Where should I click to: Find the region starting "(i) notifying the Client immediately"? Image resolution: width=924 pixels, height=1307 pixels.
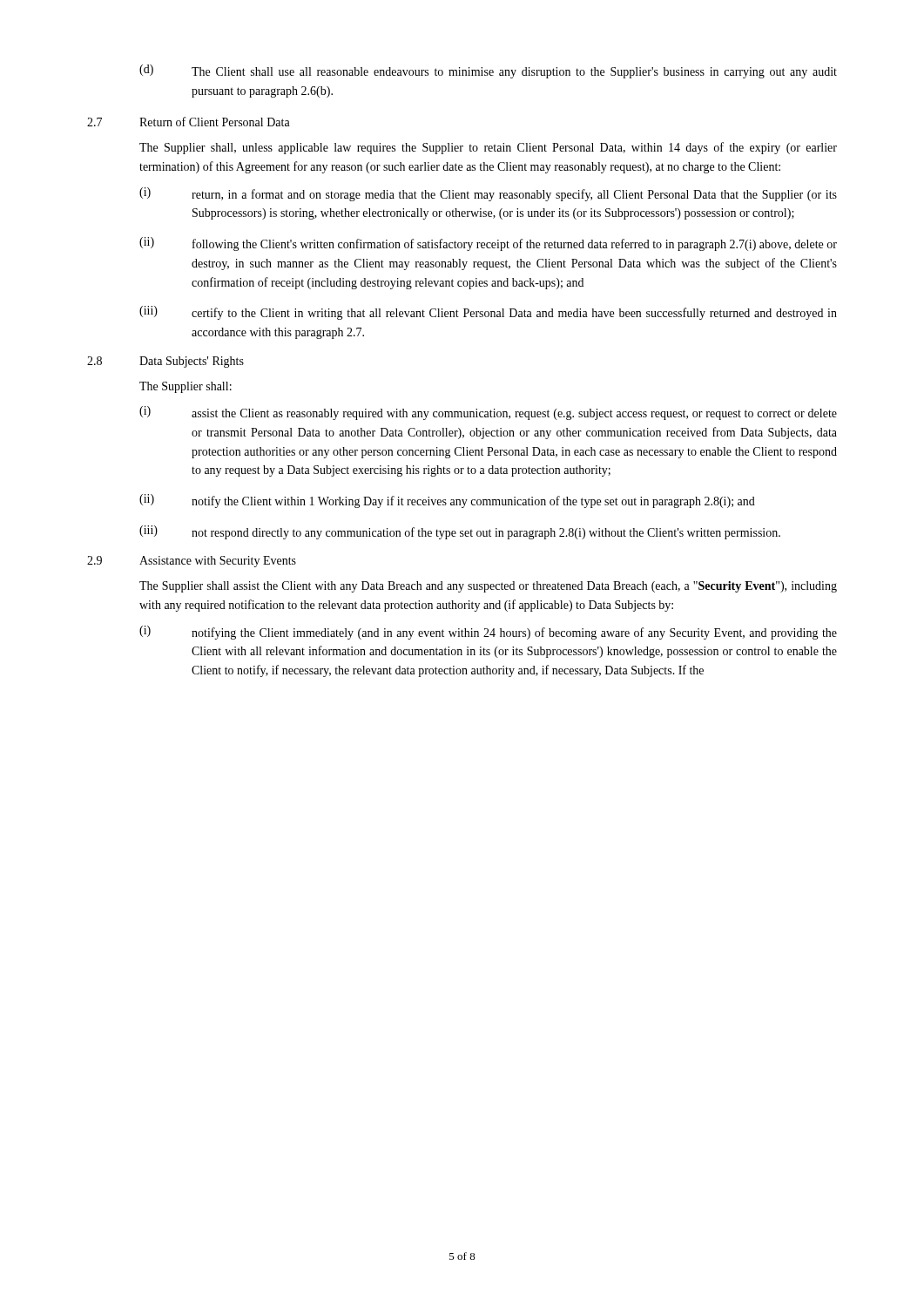pos(488,652)
